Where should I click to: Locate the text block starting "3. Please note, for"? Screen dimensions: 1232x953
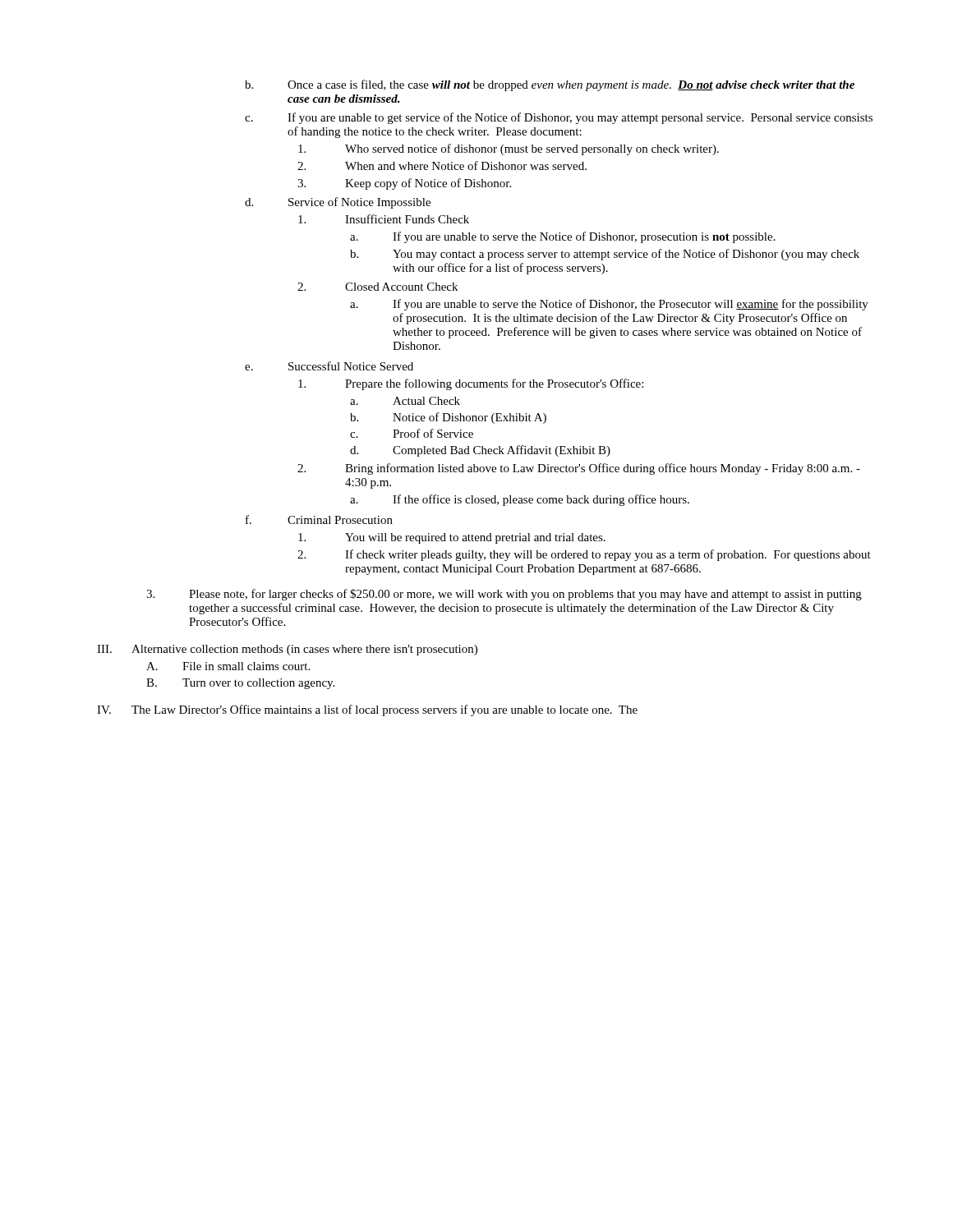click(513, 608)
